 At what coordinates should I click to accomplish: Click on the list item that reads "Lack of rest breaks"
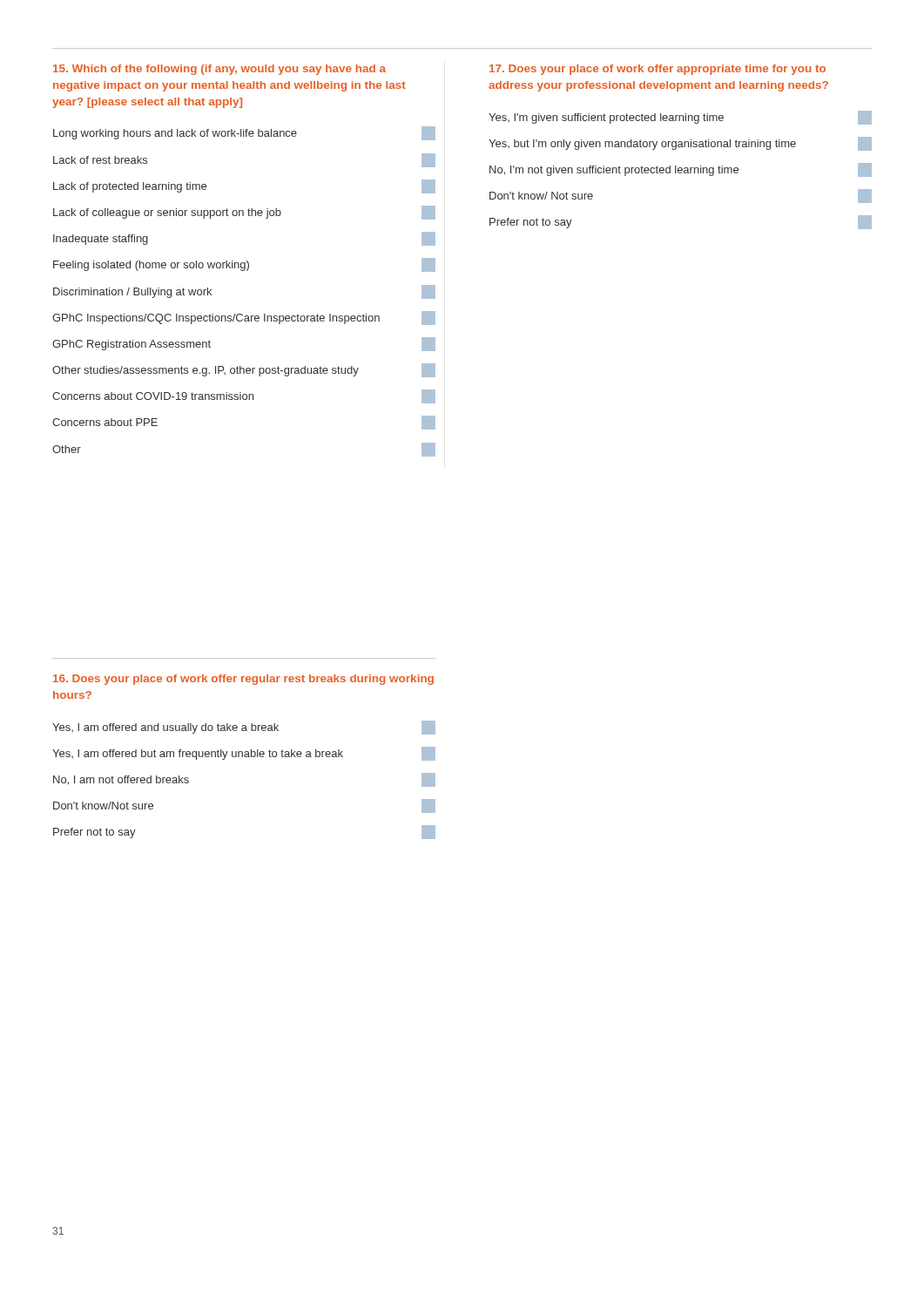[x=100, y=161]
